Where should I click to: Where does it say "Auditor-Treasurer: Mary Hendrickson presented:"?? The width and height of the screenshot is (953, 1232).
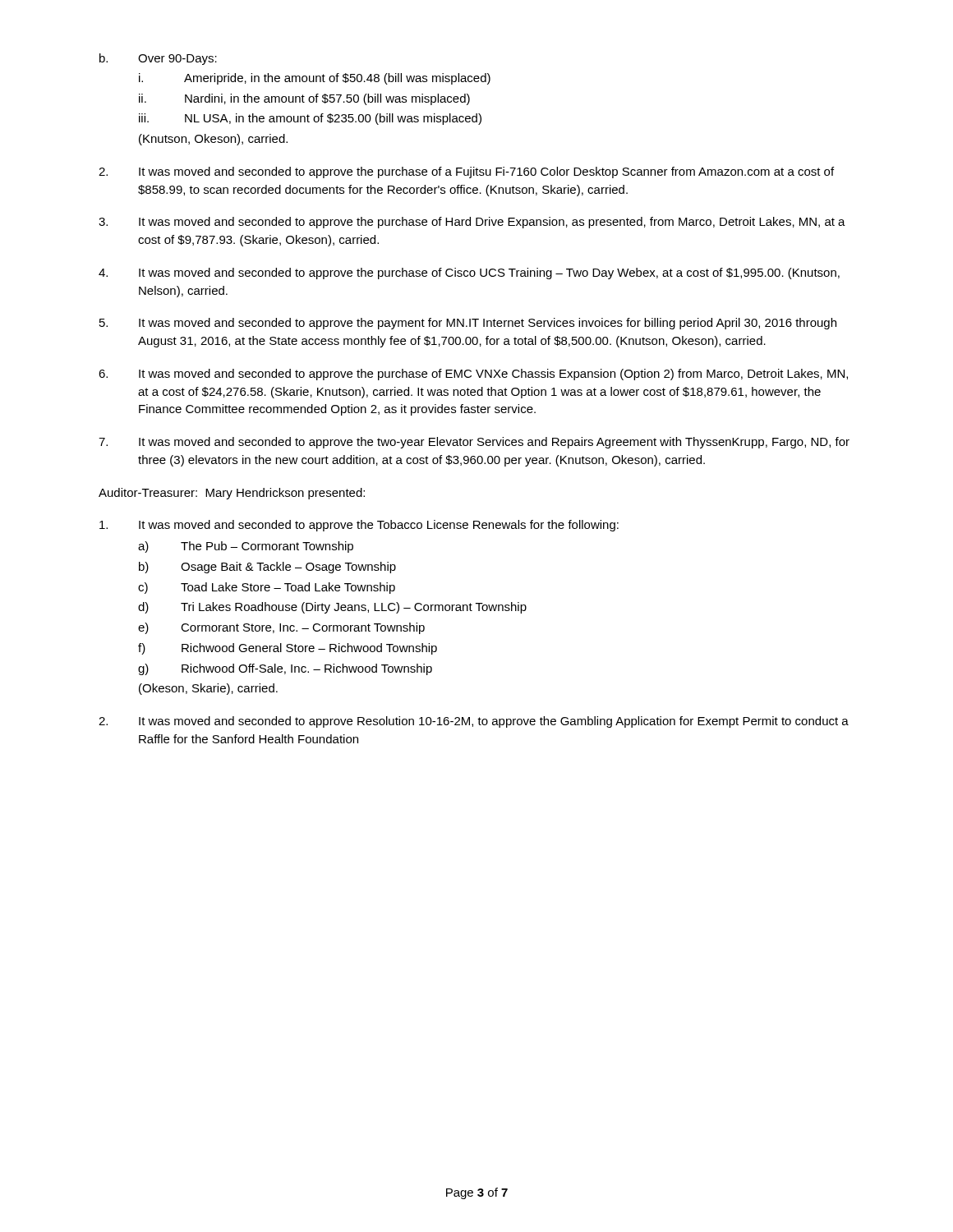click(232, 492)
